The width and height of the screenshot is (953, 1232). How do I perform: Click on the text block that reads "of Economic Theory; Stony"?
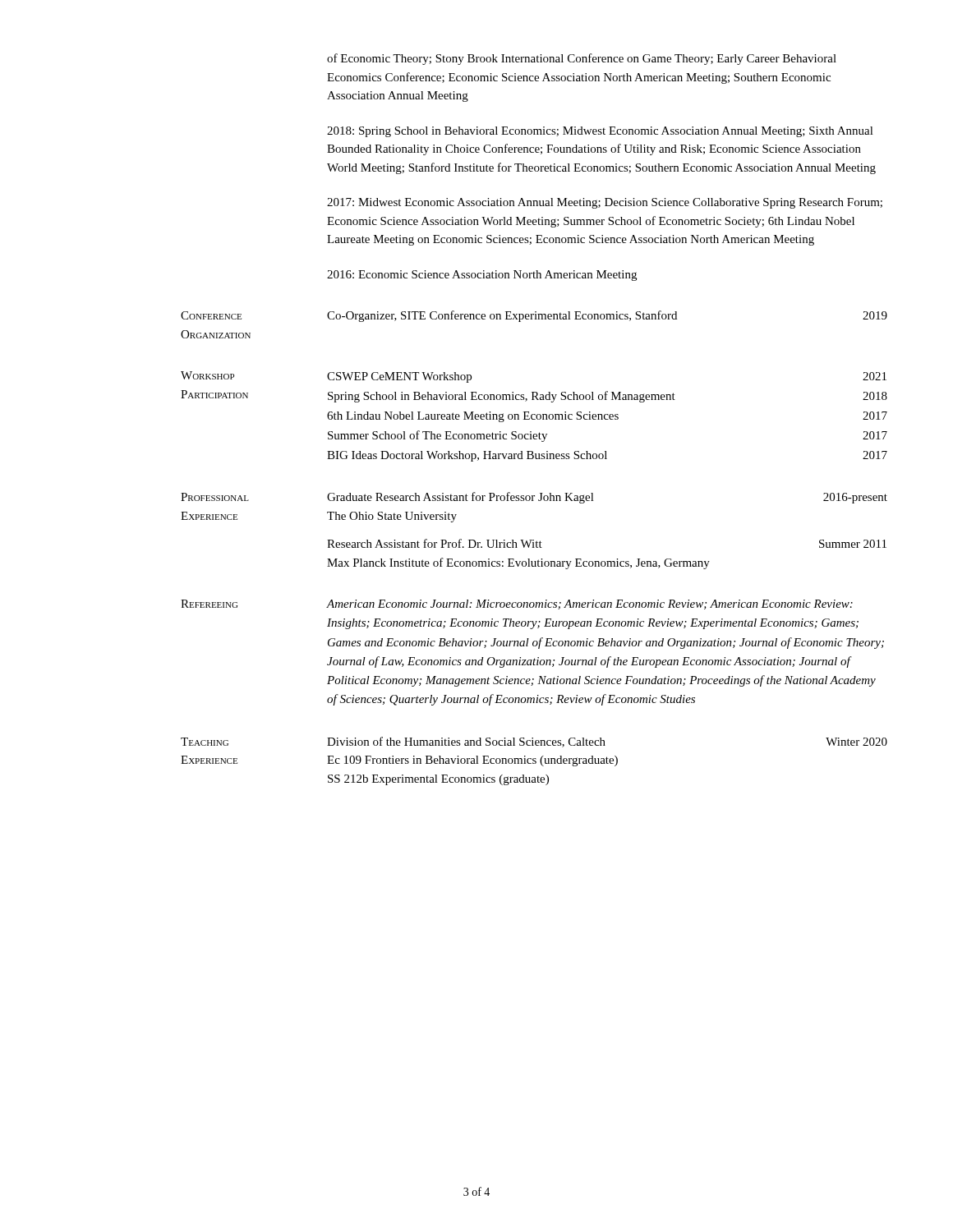tap(582, 77)
